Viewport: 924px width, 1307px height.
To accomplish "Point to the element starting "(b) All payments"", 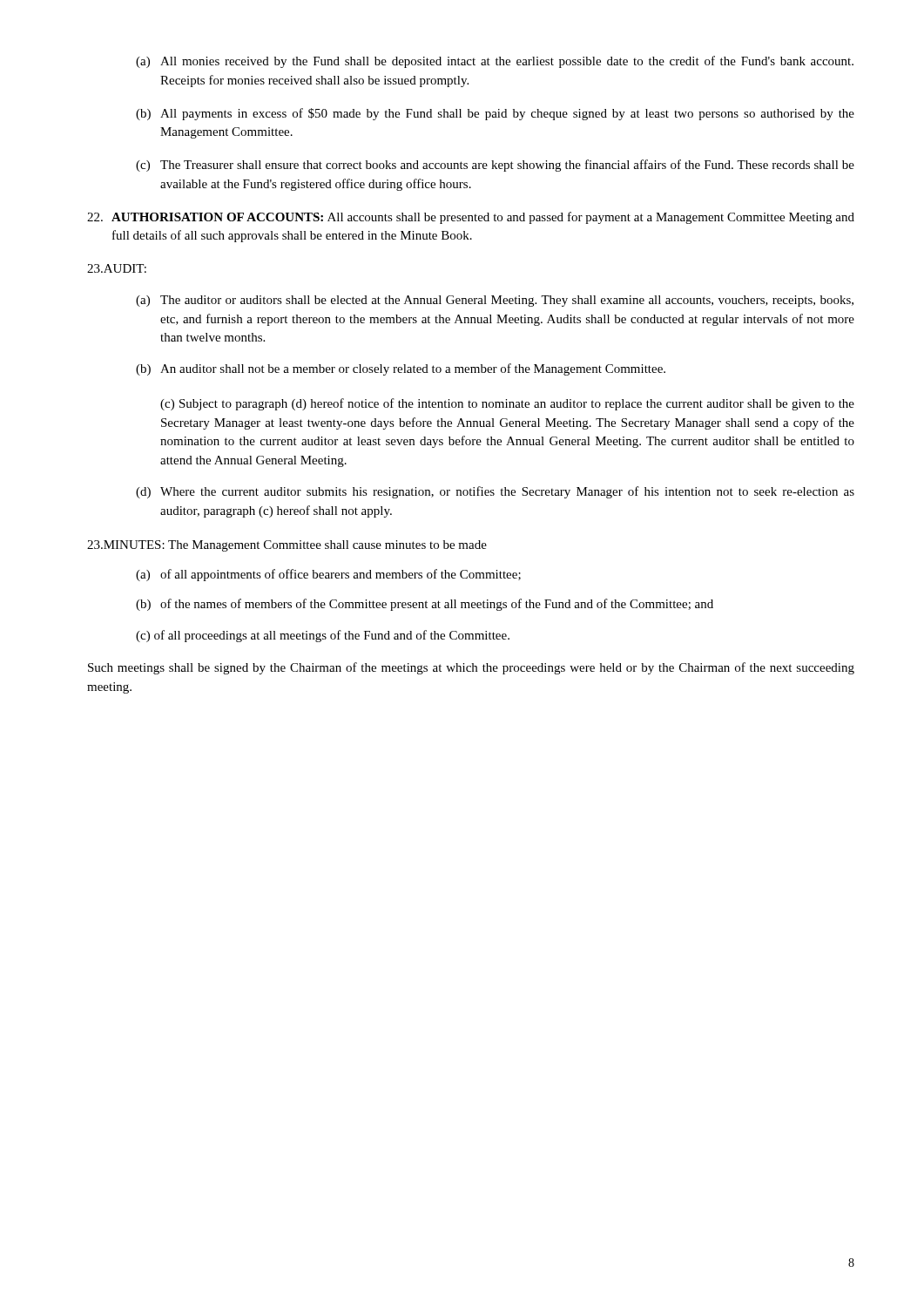I will click(495, 123).
